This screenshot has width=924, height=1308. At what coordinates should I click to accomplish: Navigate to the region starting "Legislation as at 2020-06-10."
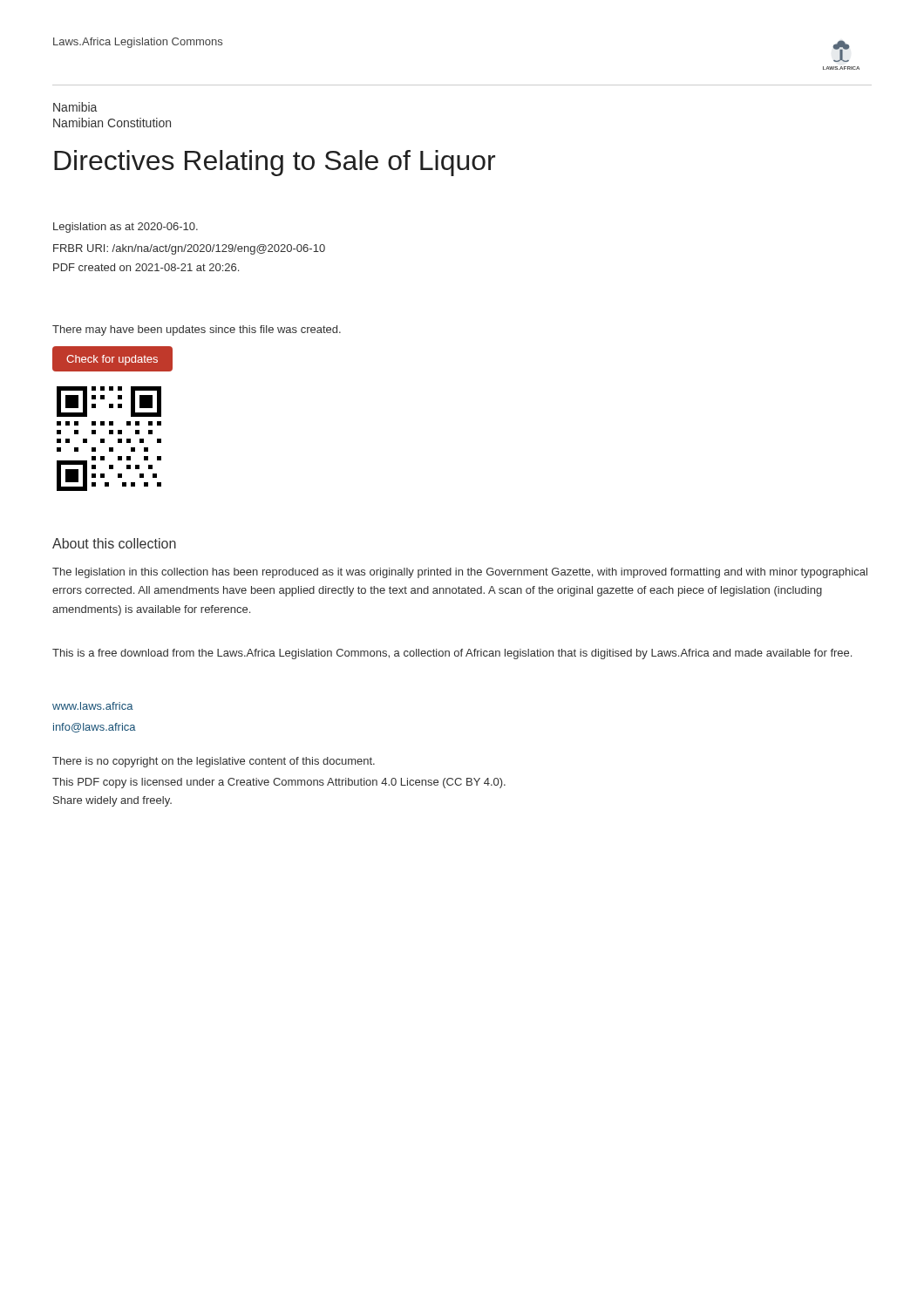125,226
